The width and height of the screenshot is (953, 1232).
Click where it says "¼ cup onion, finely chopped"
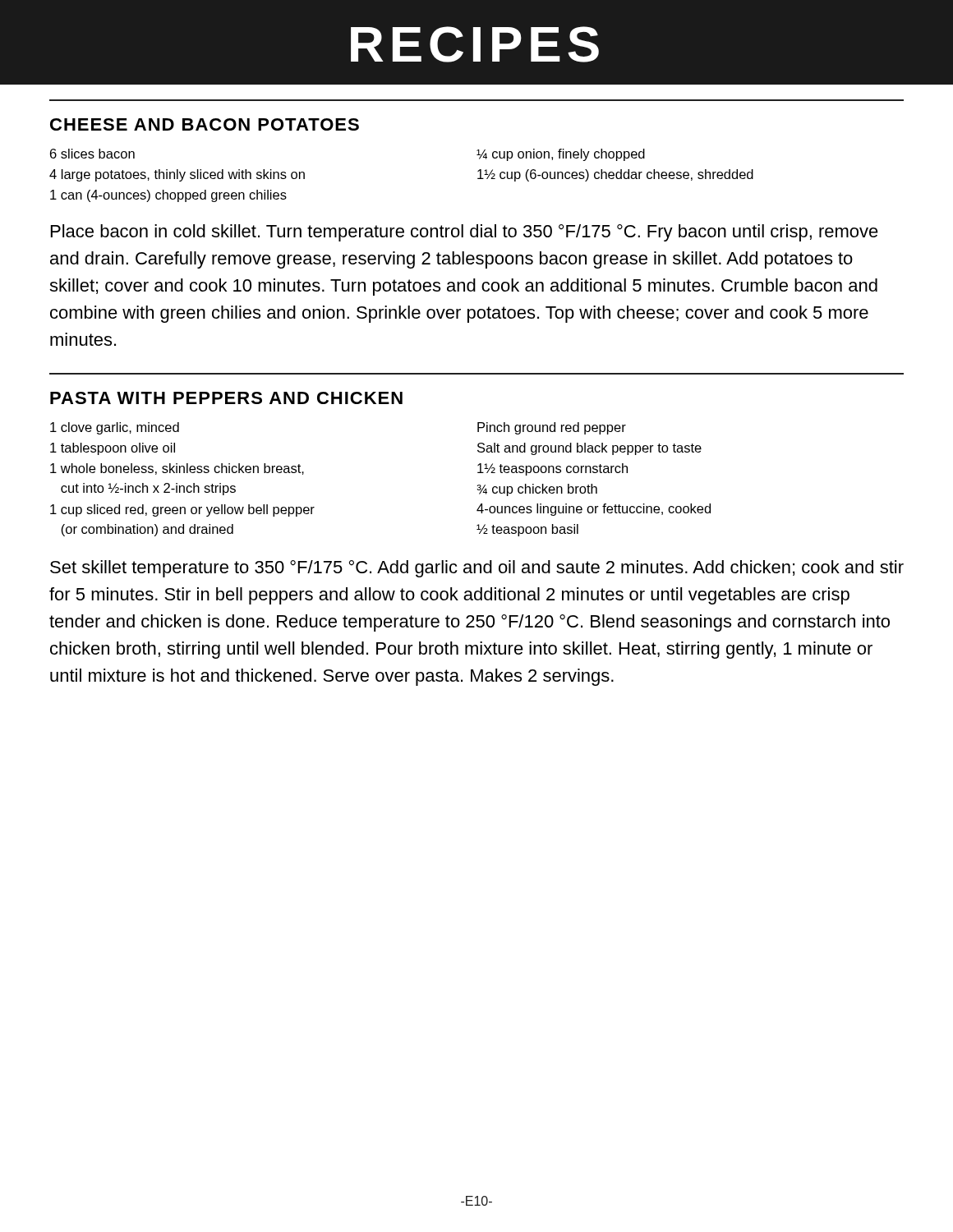click(561, 154)
